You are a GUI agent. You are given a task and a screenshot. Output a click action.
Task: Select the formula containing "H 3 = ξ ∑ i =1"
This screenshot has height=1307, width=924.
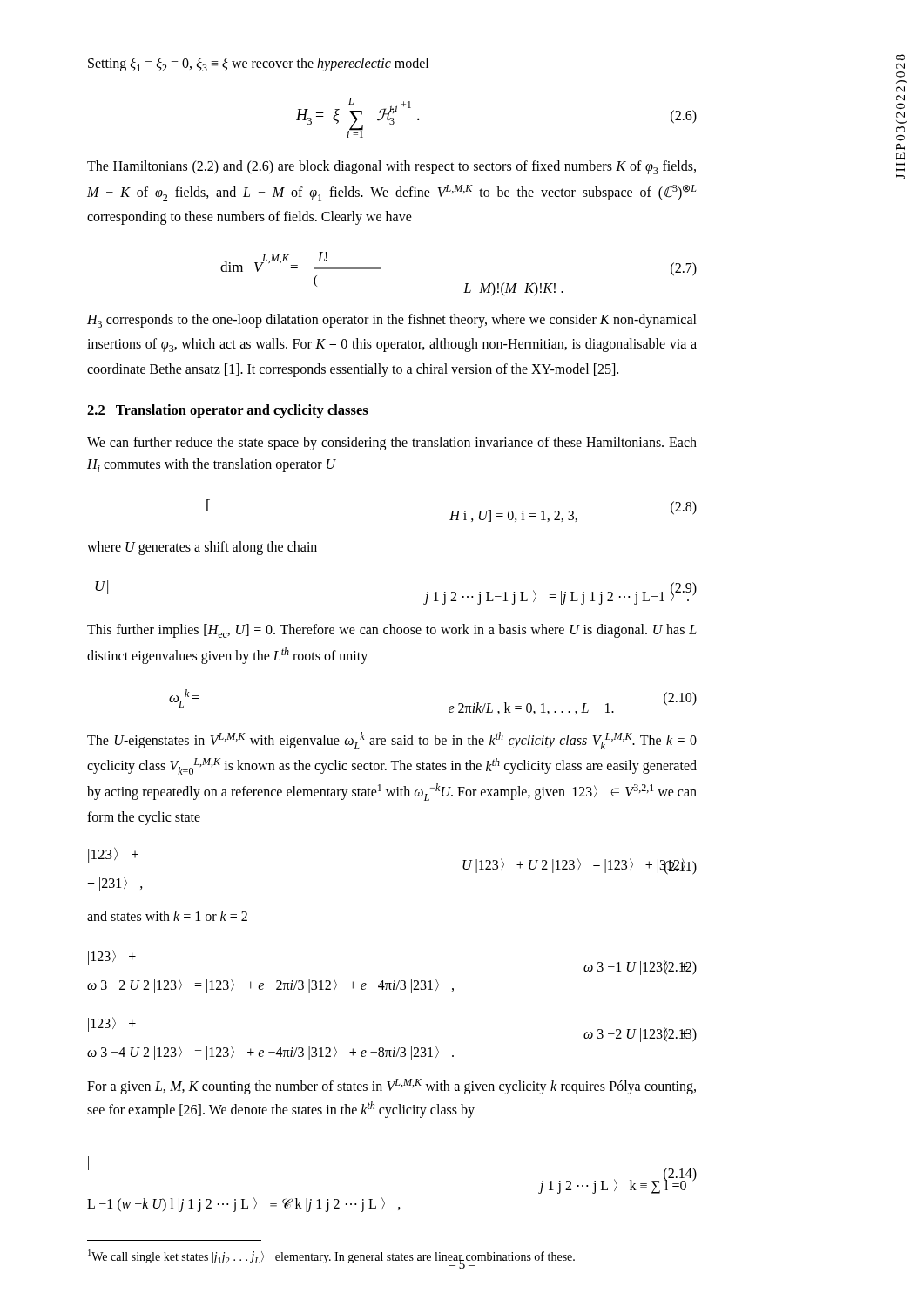392,116
